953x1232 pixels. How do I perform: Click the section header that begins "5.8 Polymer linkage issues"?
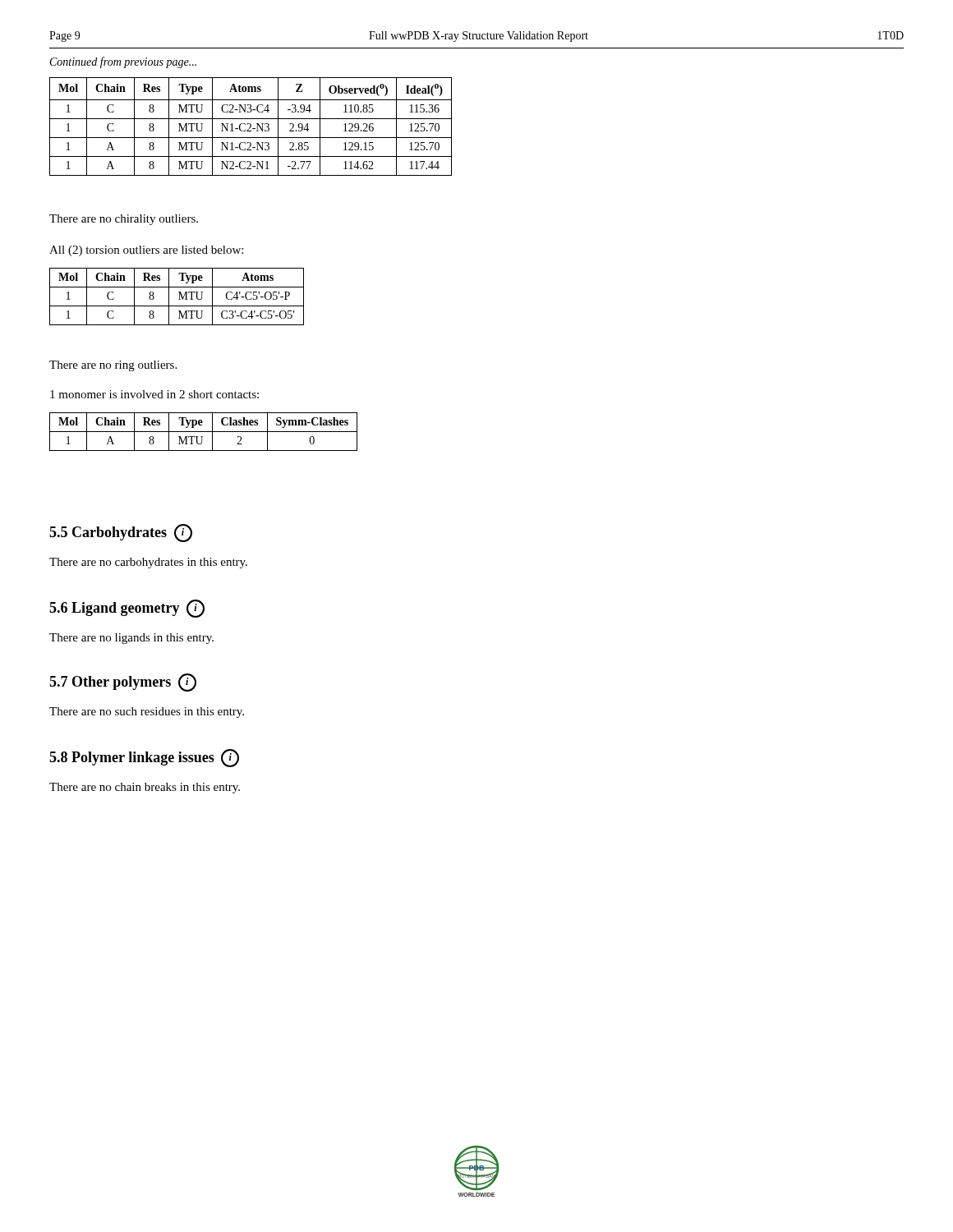pyautogui.click(x=144, y=758)
